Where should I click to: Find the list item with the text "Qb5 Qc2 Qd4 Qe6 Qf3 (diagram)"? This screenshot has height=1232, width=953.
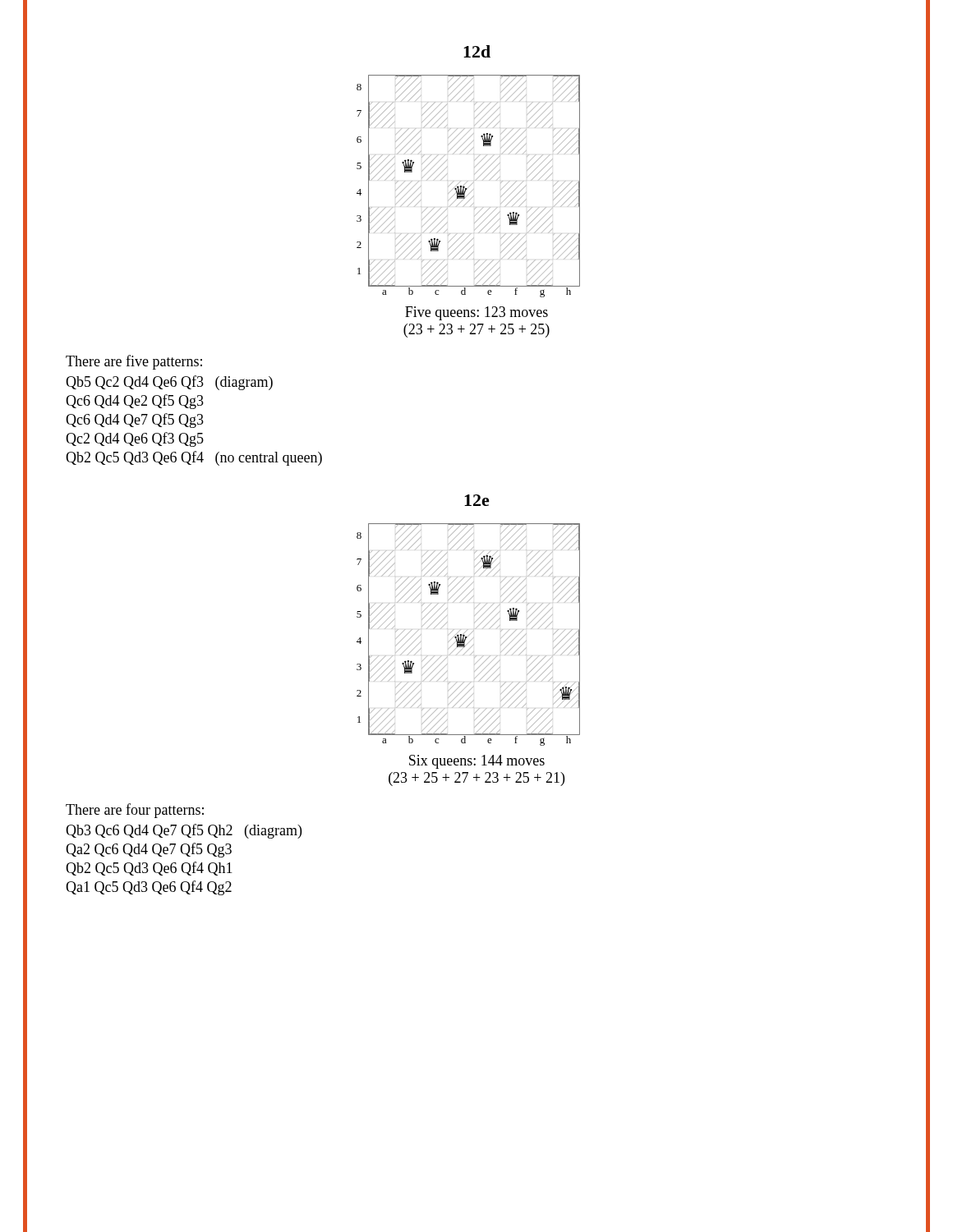pos(169,382)
